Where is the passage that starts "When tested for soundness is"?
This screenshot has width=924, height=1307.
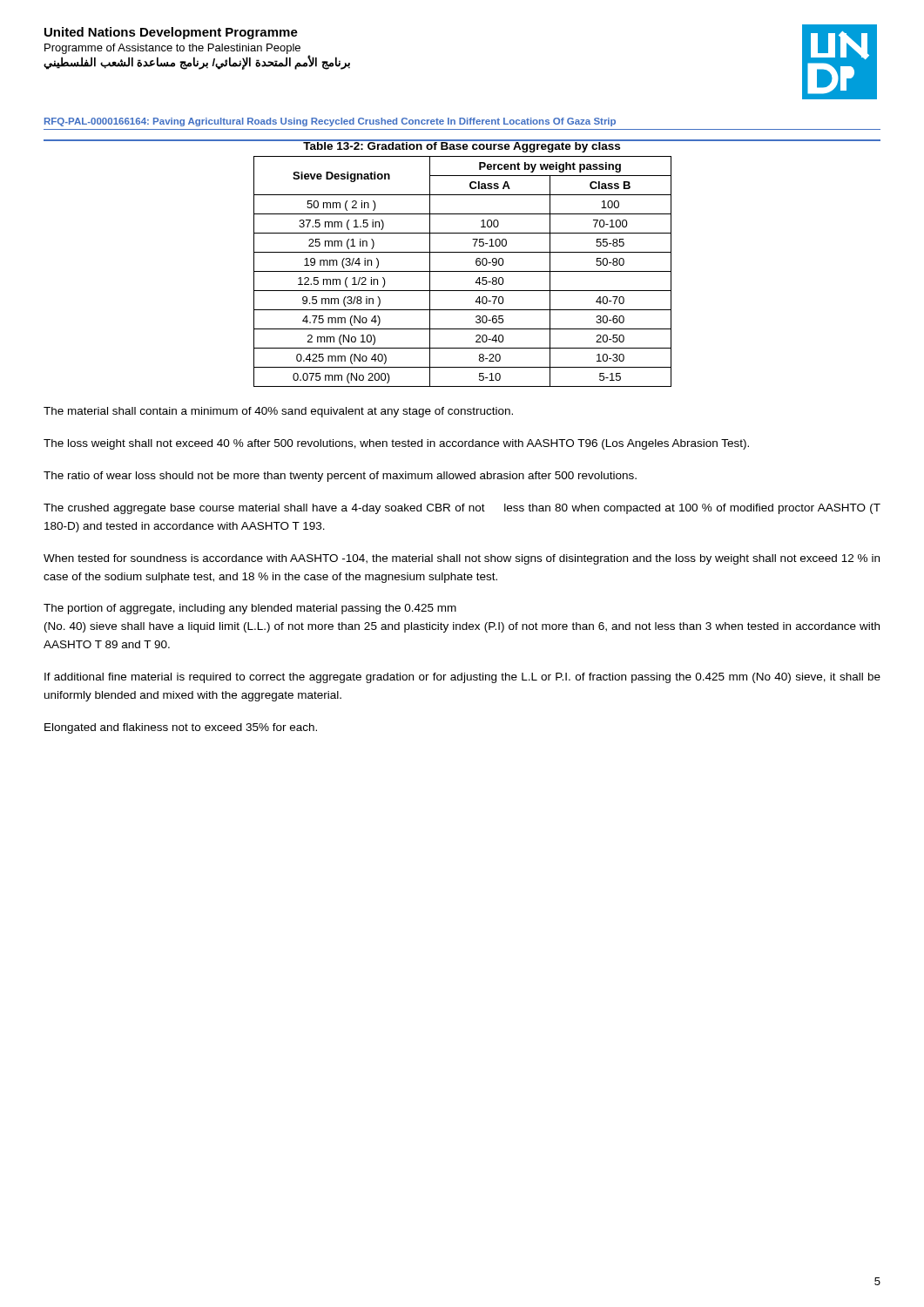pos(462,567)
